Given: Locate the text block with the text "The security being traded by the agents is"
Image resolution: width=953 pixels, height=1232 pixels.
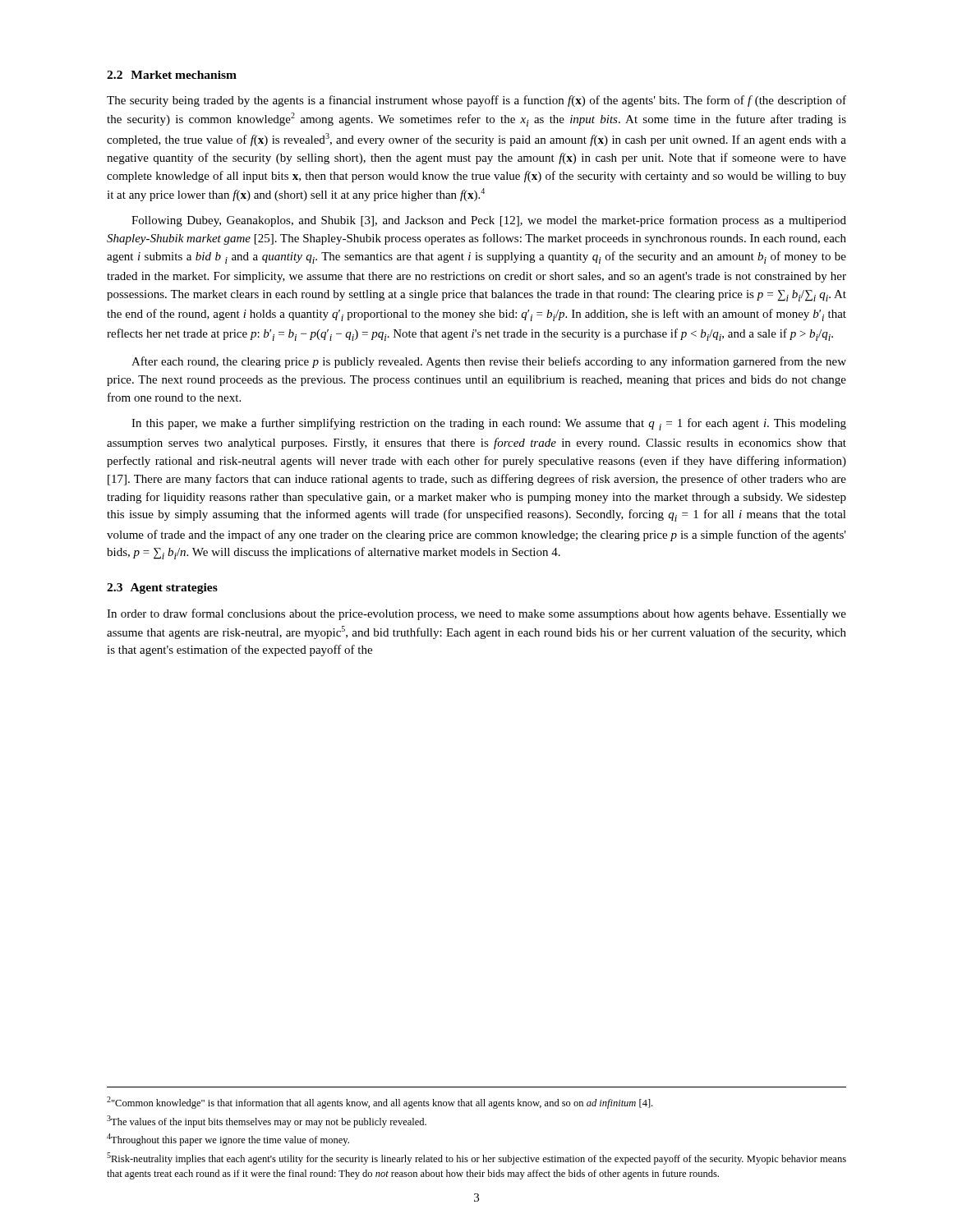Looking at the screenshot, I should 476,328.
